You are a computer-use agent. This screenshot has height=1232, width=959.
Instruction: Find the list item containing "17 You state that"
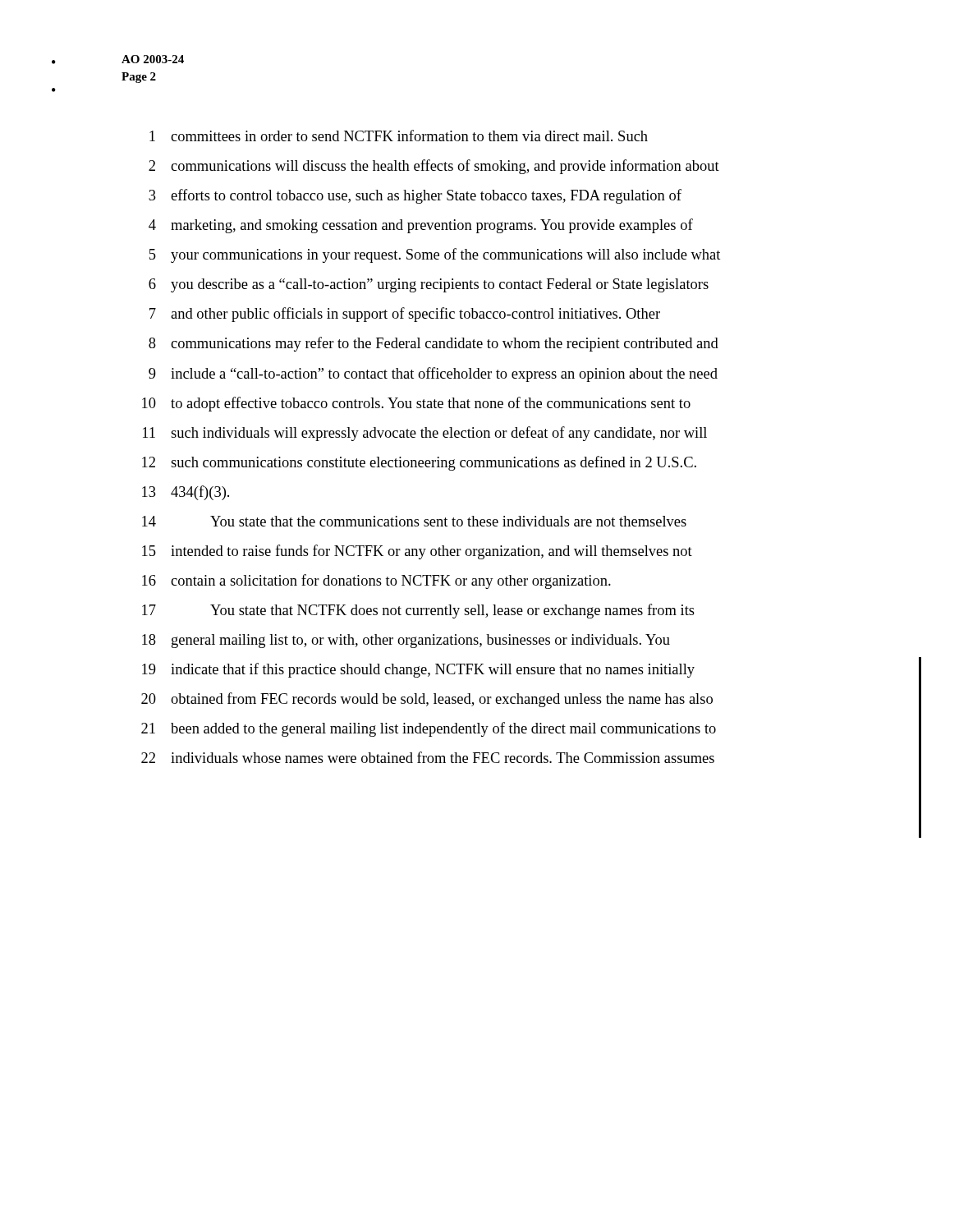[x=503, y=610]
